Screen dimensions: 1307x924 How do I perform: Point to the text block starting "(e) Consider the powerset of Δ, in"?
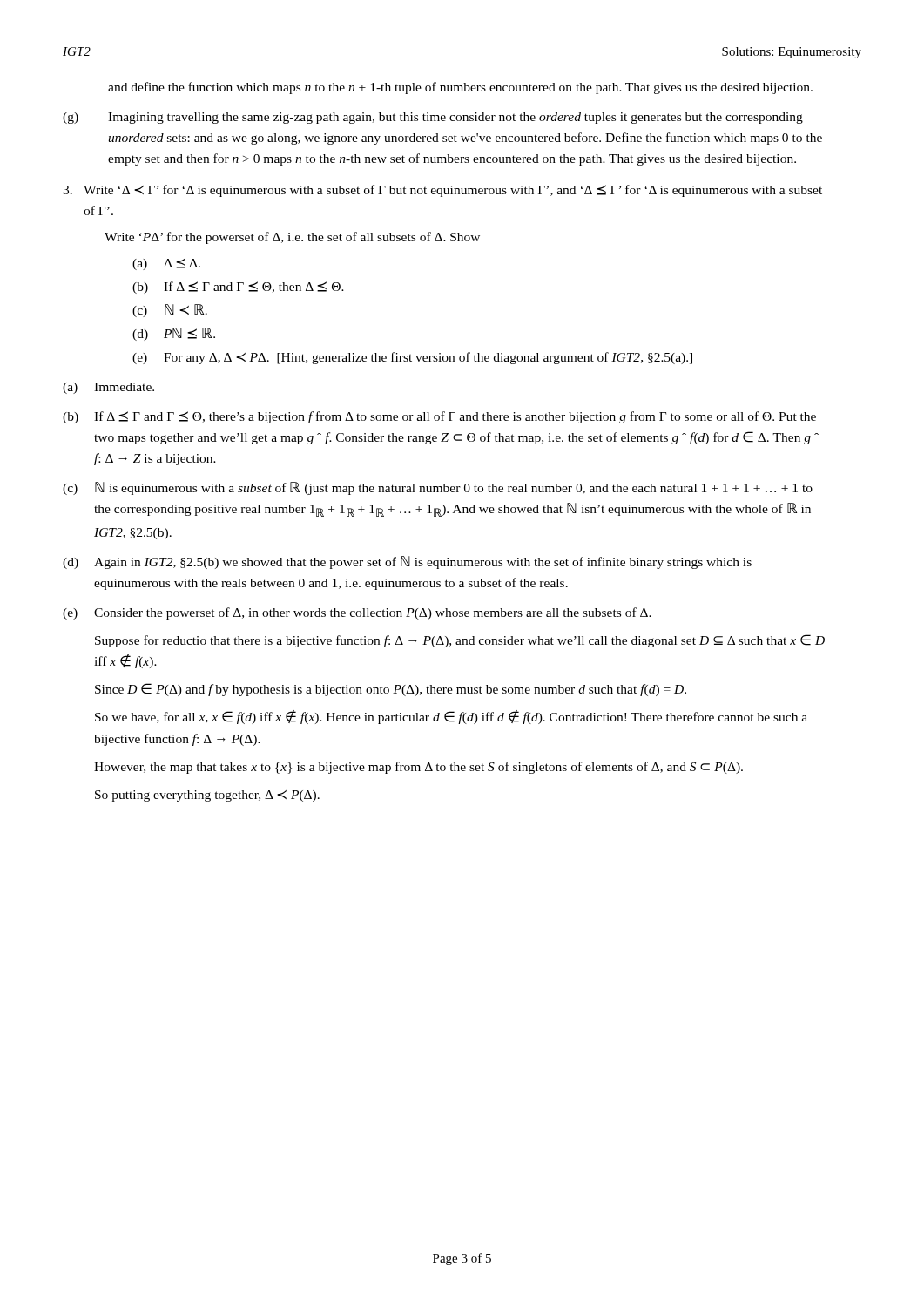pos(445,704)
